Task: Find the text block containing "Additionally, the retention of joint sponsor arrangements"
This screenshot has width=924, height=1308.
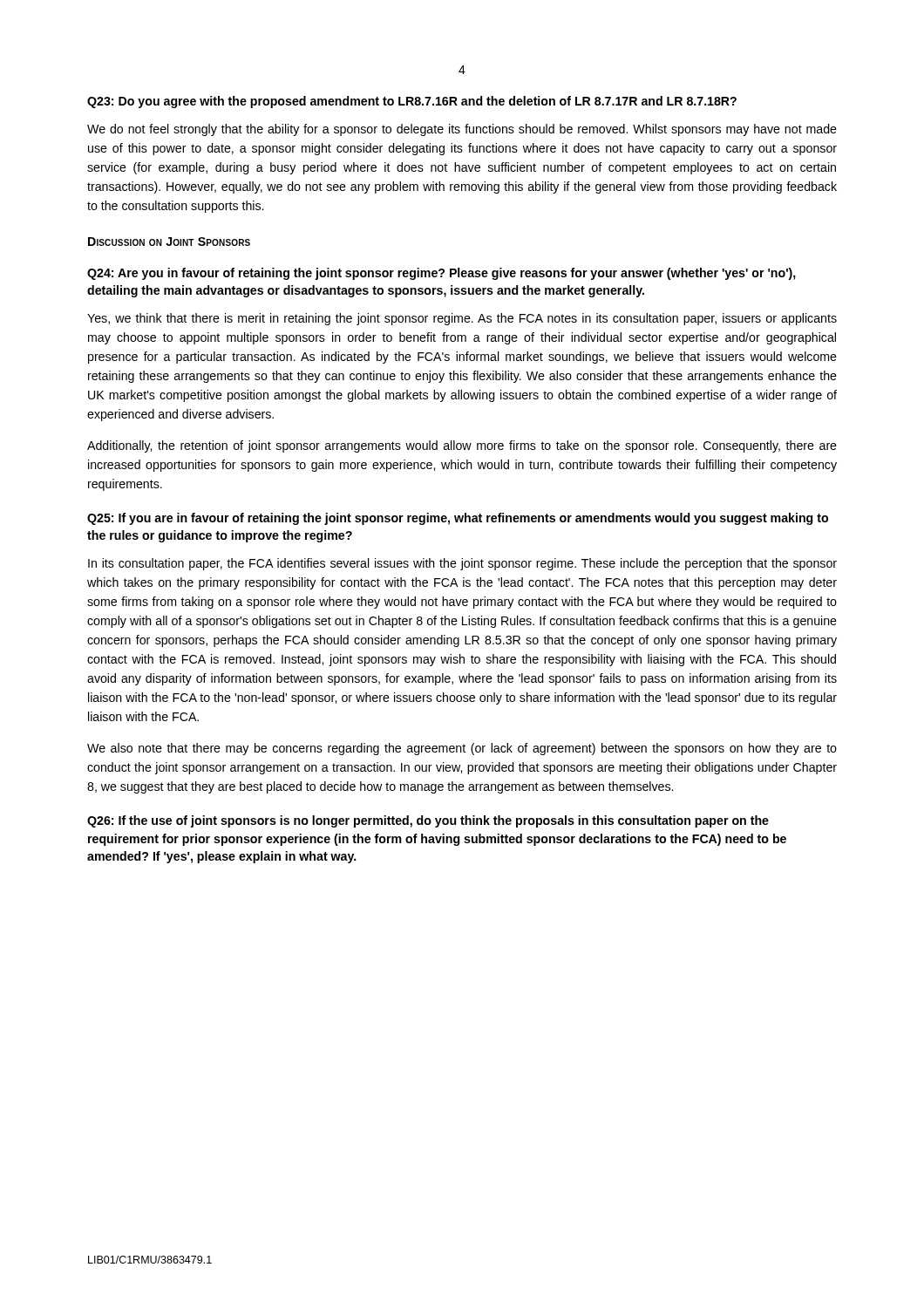Action: point(462,465)
